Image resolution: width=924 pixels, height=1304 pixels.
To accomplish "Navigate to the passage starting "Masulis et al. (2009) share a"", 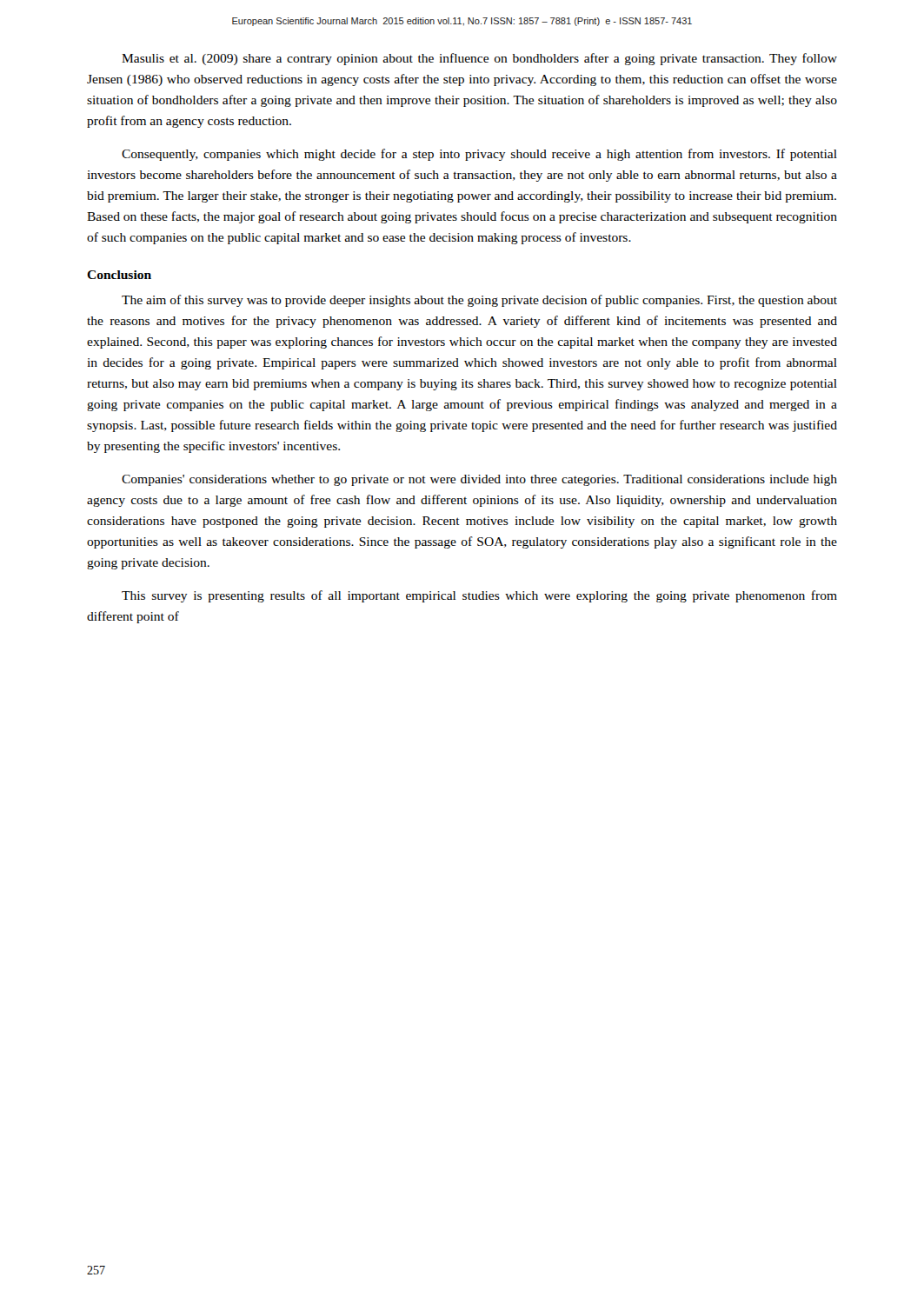I will pyautogui.click(x=462, y=89).
